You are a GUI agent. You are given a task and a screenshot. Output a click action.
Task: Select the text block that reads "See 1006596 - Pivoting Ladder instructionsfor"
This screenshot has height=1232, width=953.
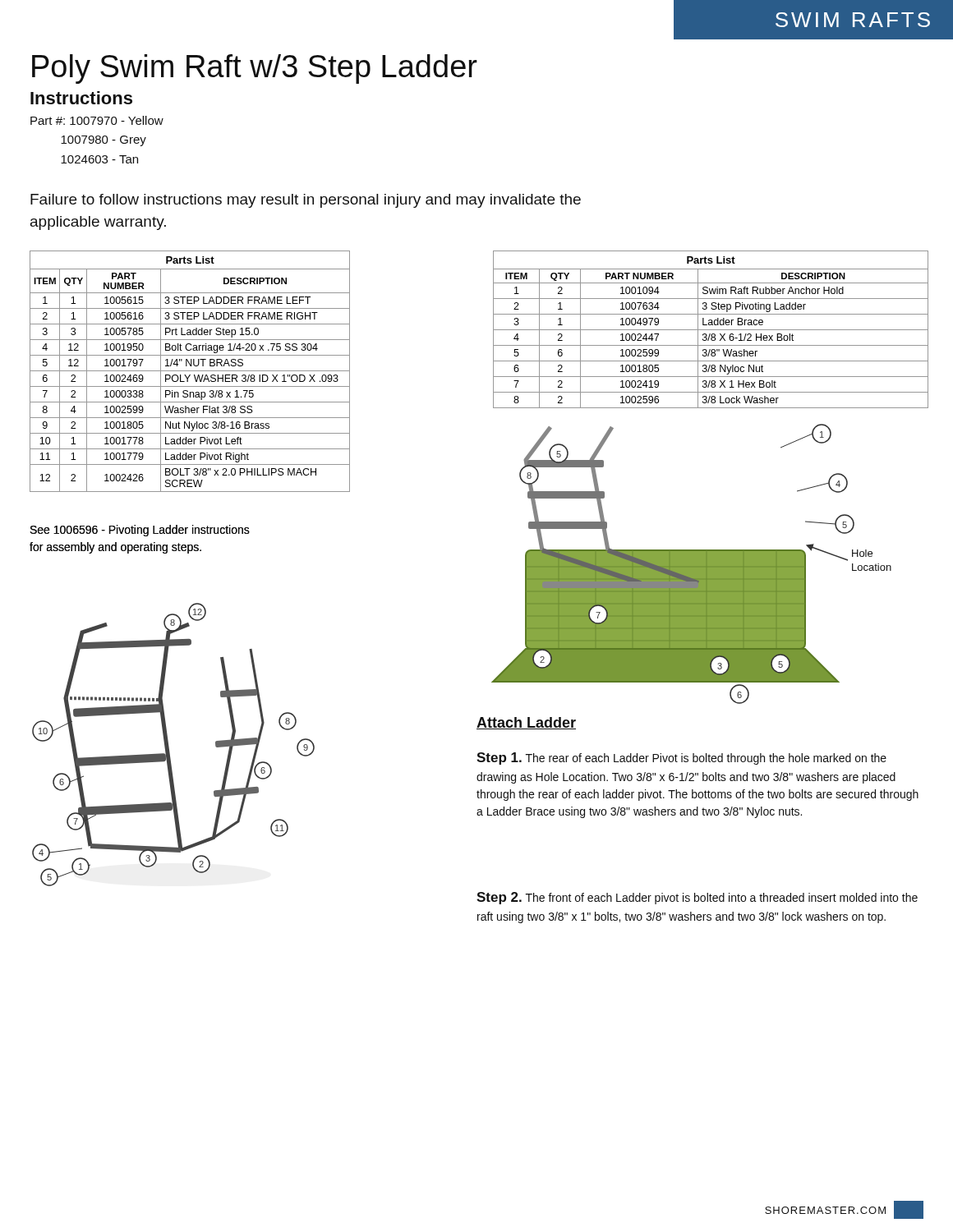pos(140,538)
